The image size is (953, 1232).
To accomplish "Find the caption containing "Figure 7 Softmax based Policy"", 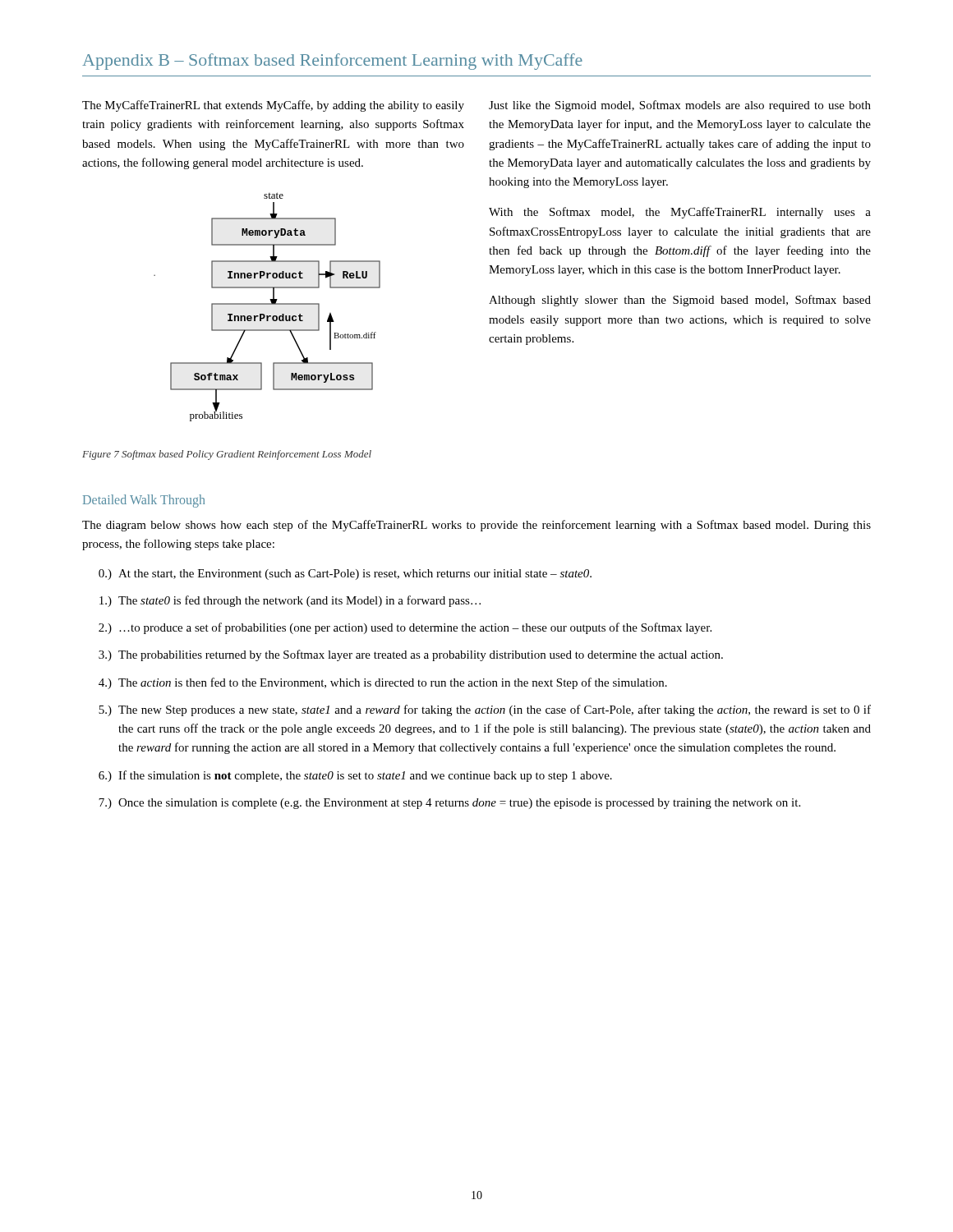I will click(x=273, y=454).
